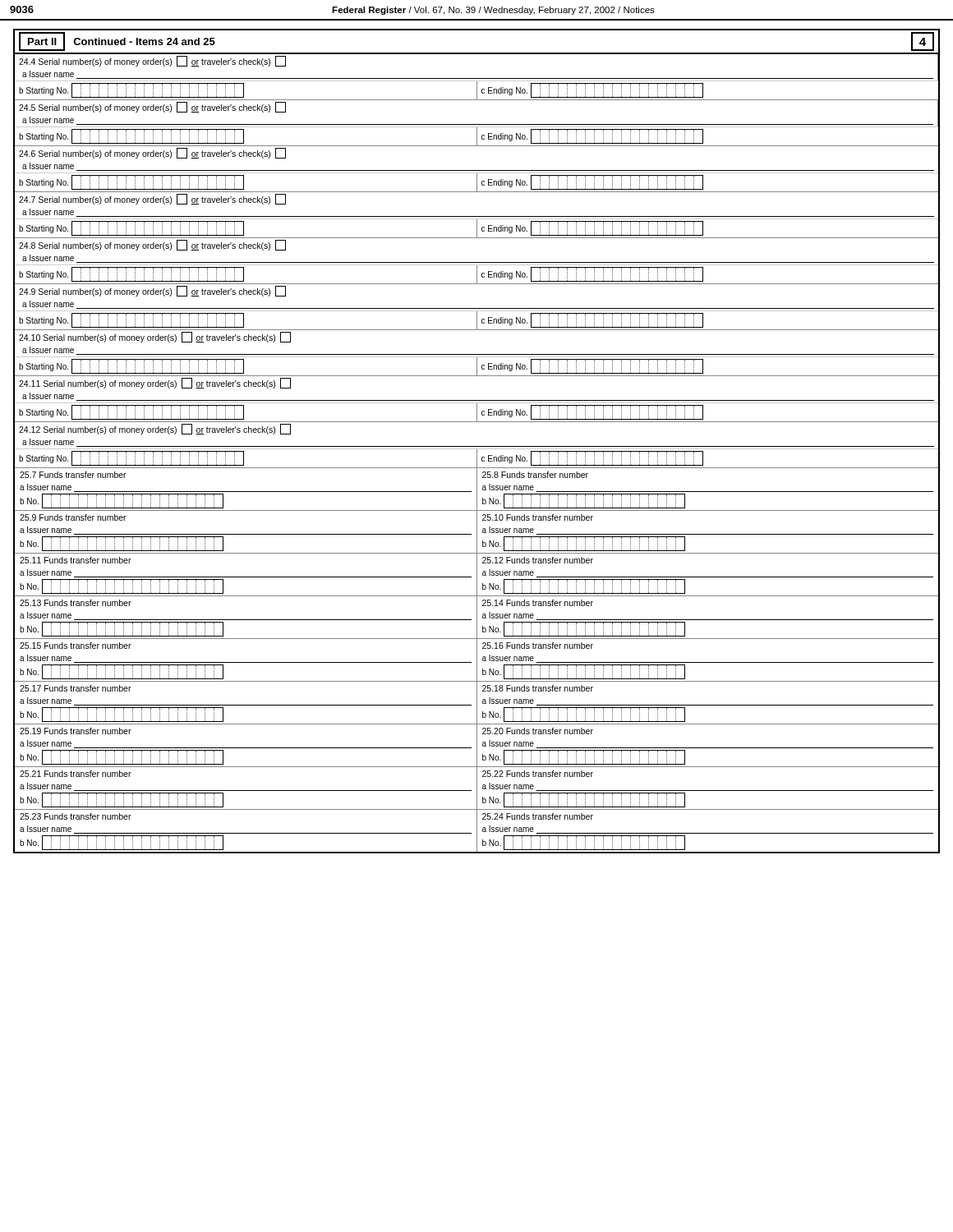Click the passage that begins "7 Serial number(s) of money order(s) or"
This screenshot has height=1232, width=953.
click(x=476, y=215)
